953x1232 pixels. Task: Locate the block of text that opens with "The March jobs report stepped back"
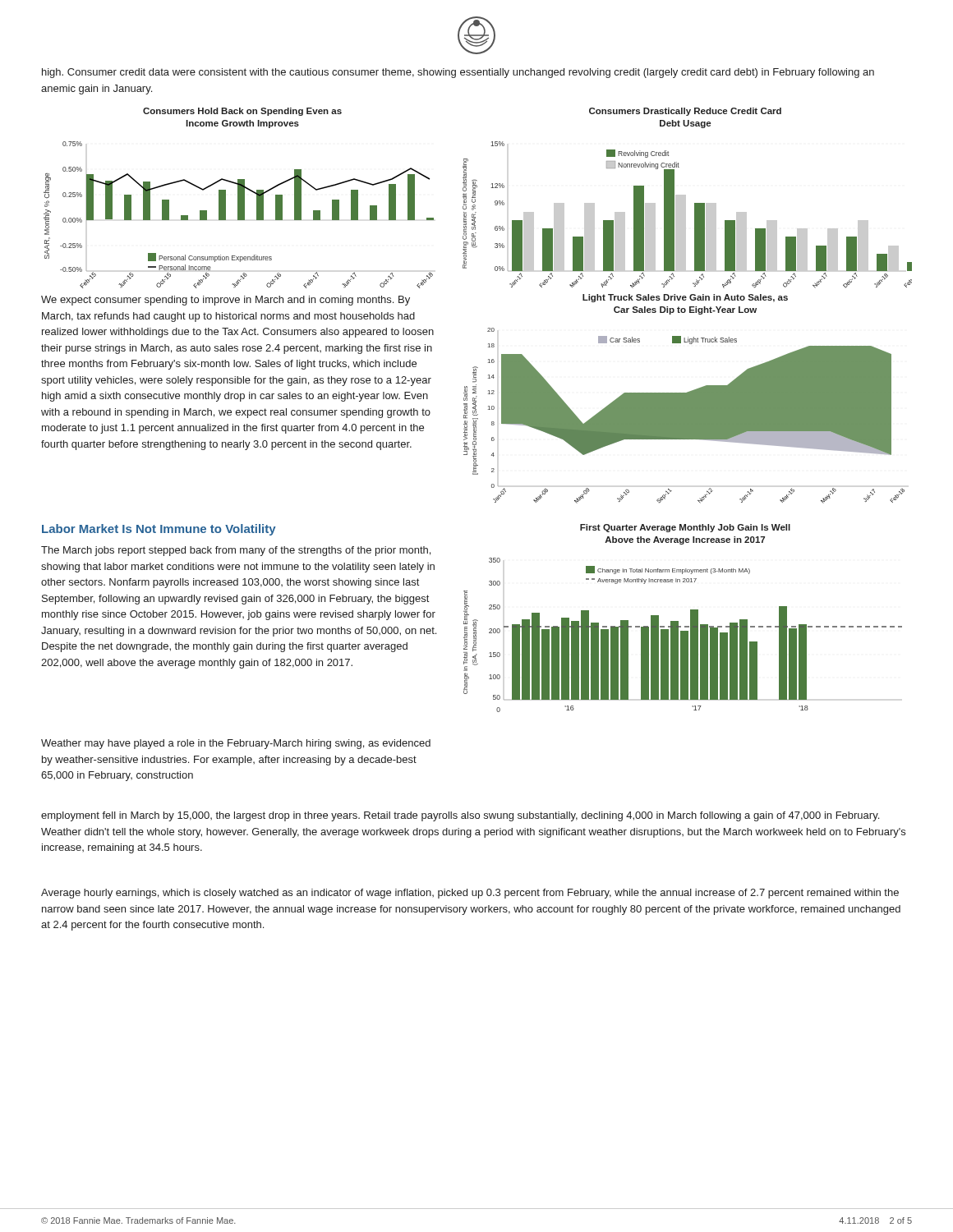[239, 606]
